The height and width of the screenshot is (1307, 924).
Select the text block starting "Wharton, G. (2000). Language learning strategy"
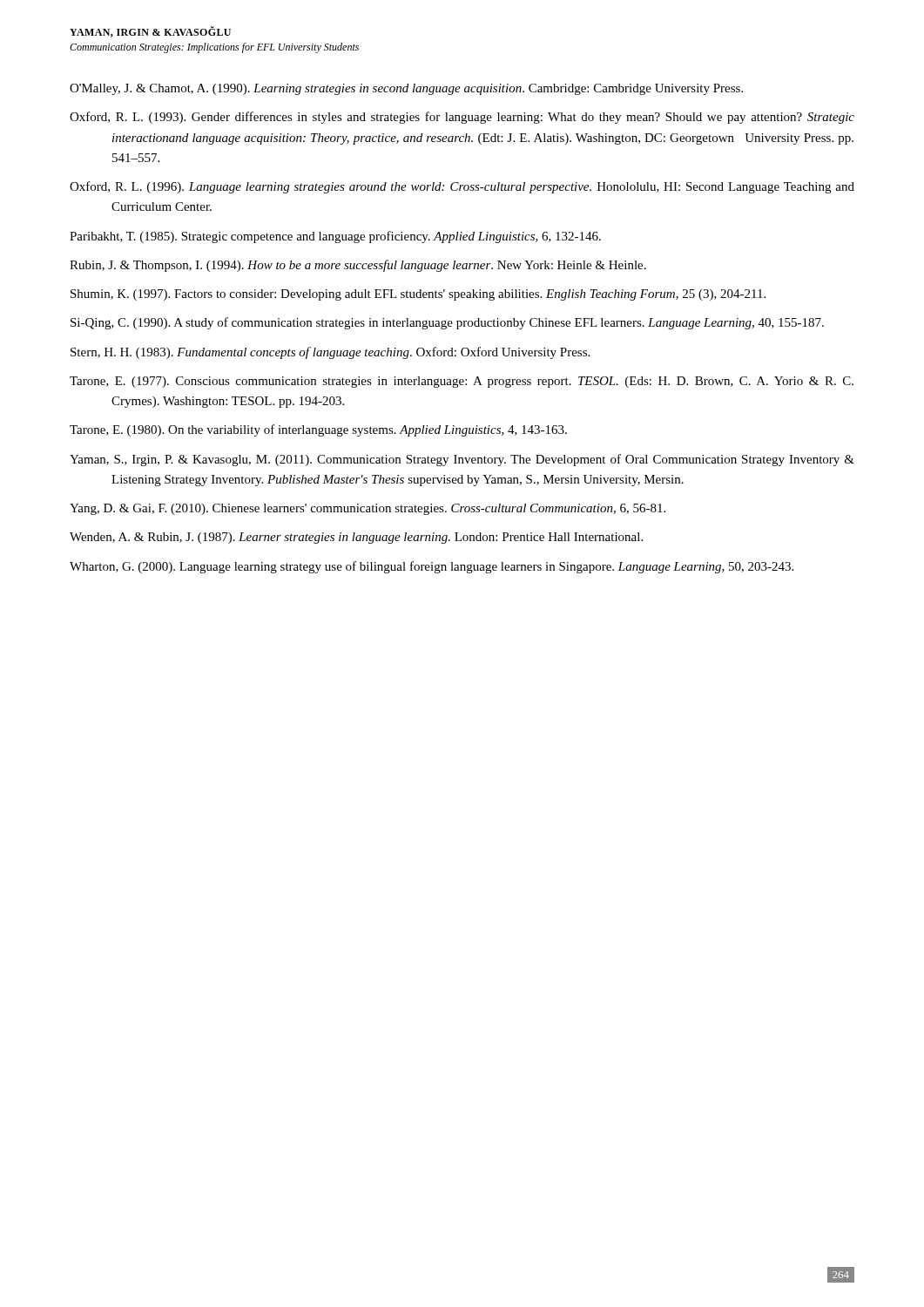click(432, 566)
